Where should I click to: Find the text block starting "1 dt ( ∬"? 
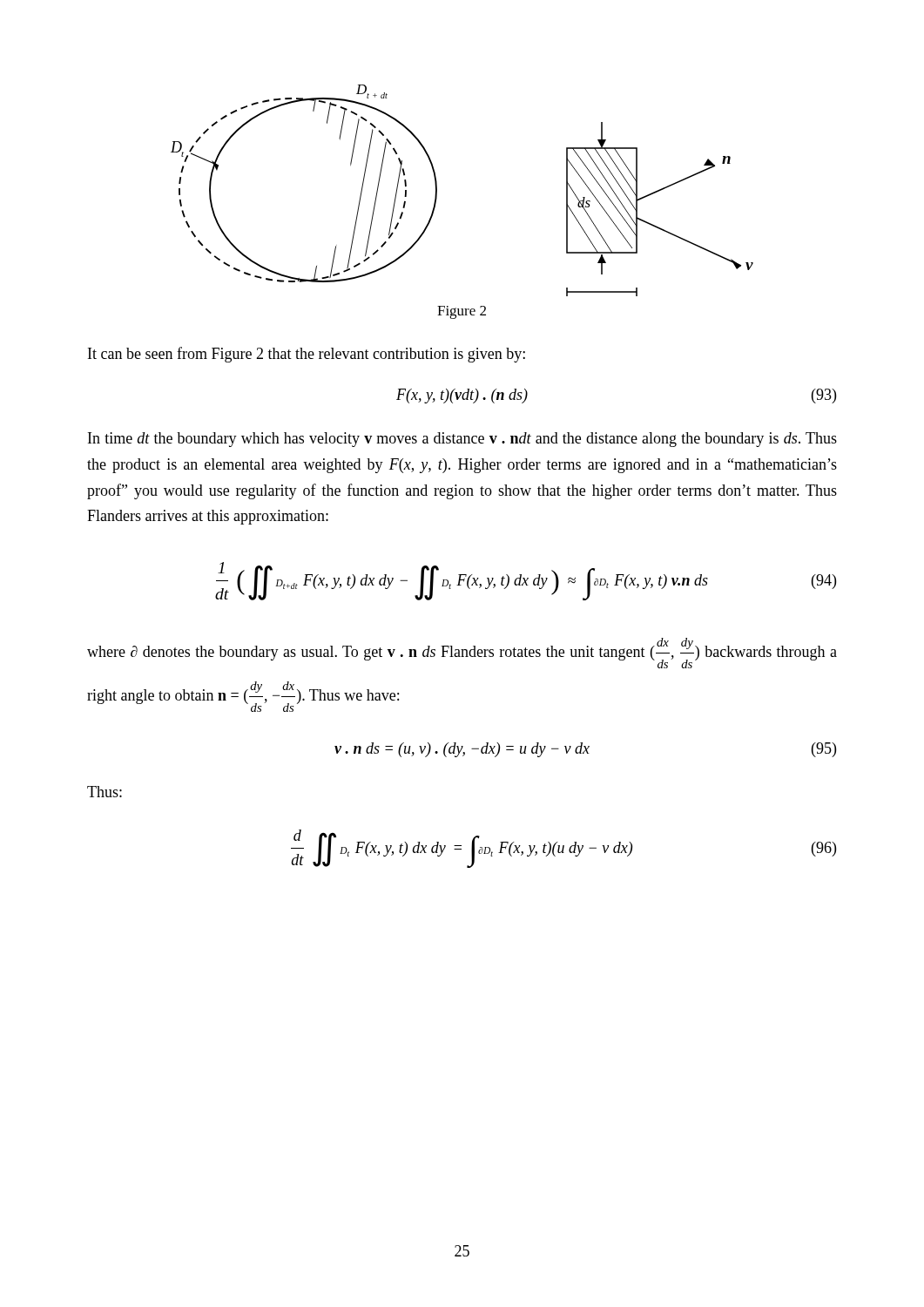[525, 581]
